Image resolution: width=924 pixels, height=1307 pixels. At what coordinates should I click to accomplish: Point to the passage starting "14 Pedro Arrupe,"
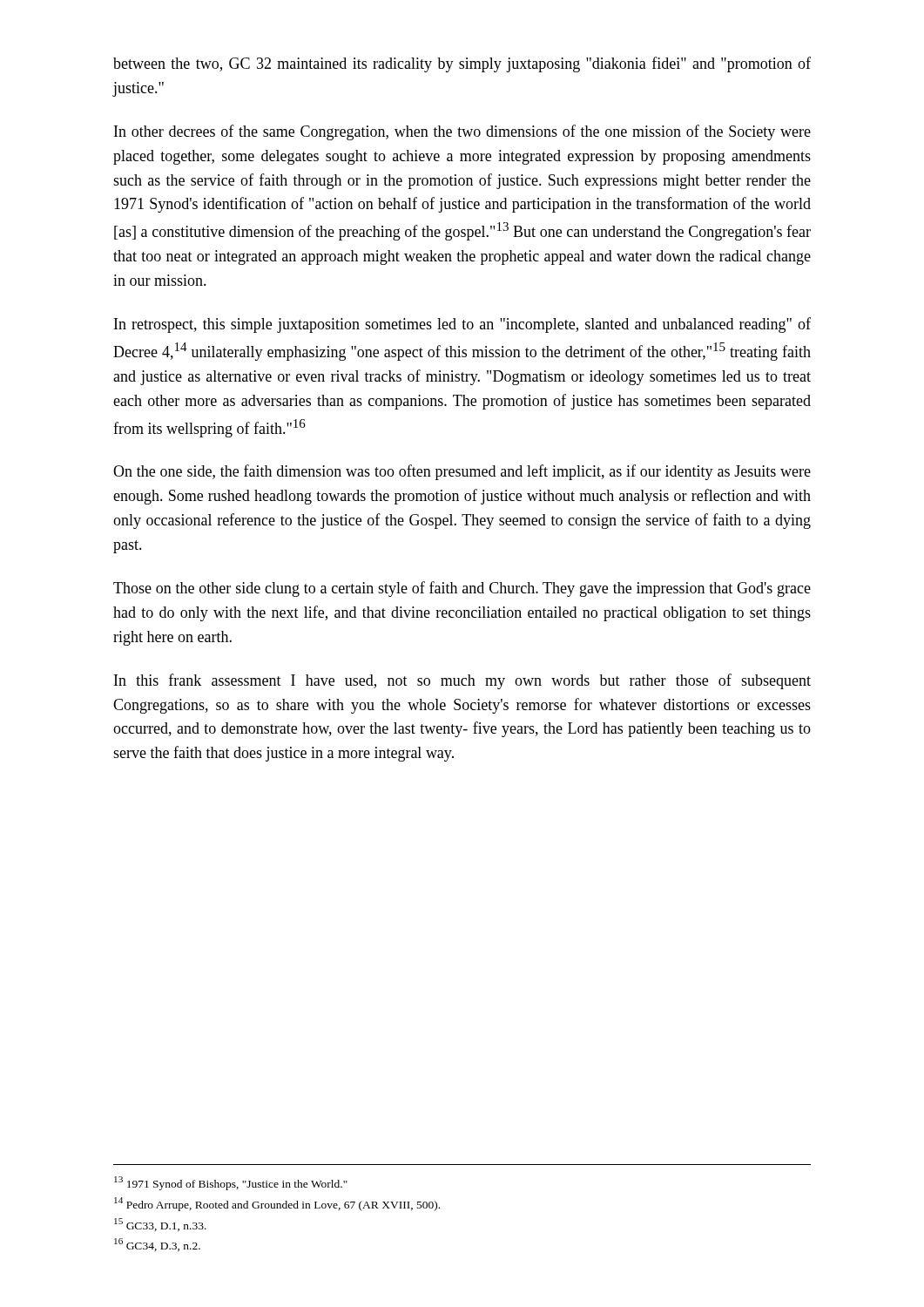277,1202
